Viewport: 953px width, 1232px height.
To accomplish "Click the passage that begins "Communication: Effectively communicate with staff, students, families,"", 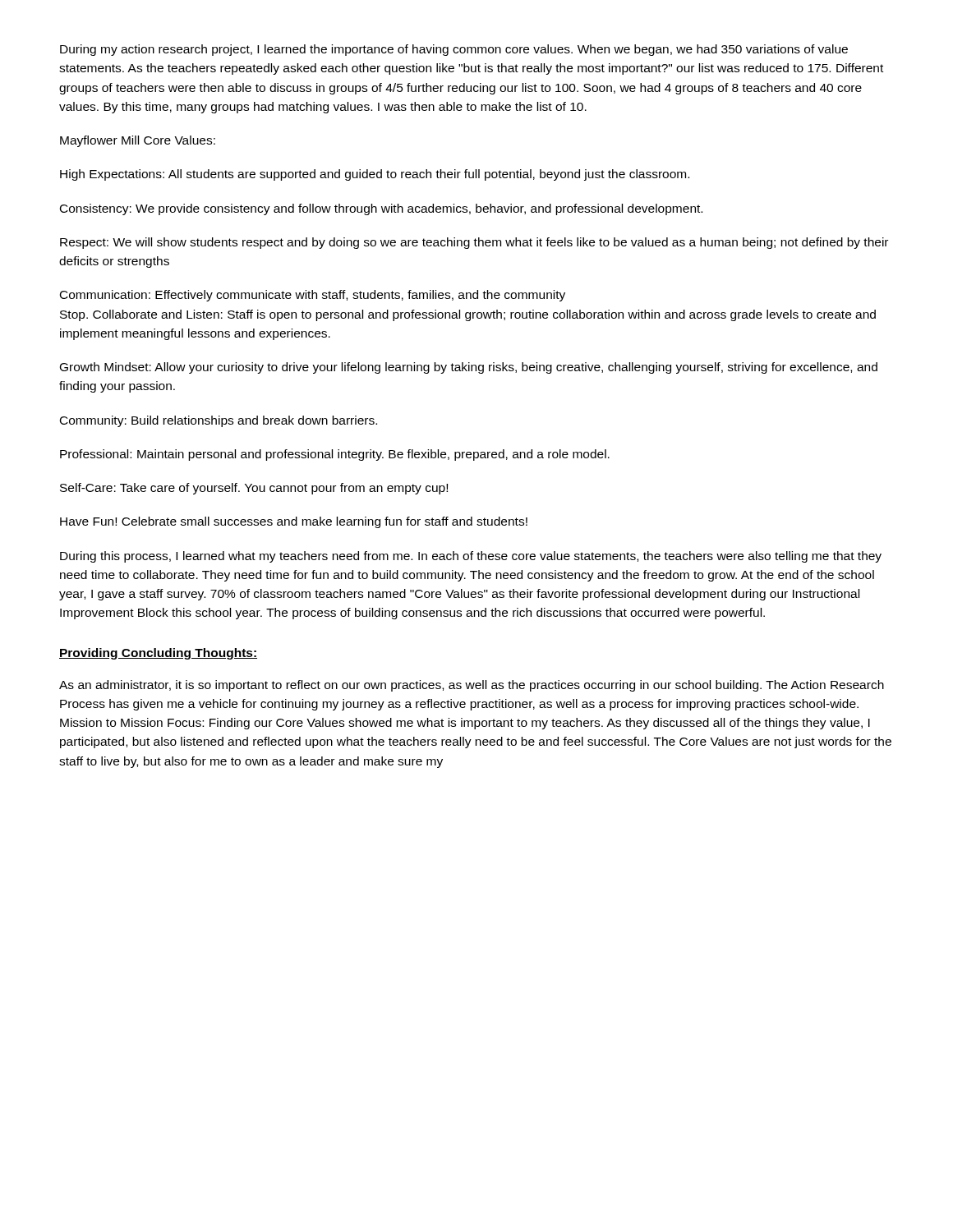I will click(x=468, y=314).
